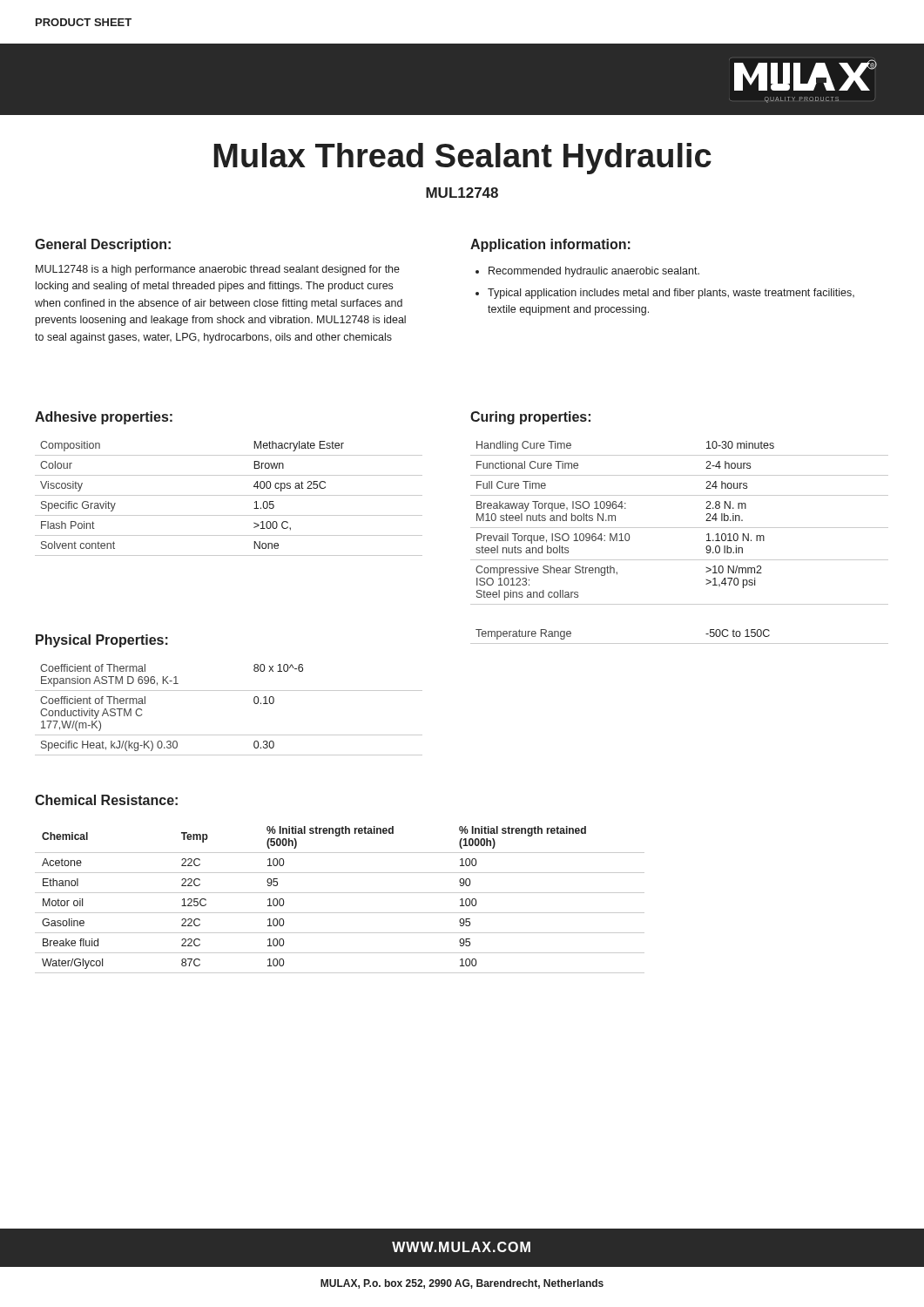Navigate to the element starting "Physical Properties:"
The image size is (924, 1307).
[x=102, y=640]
